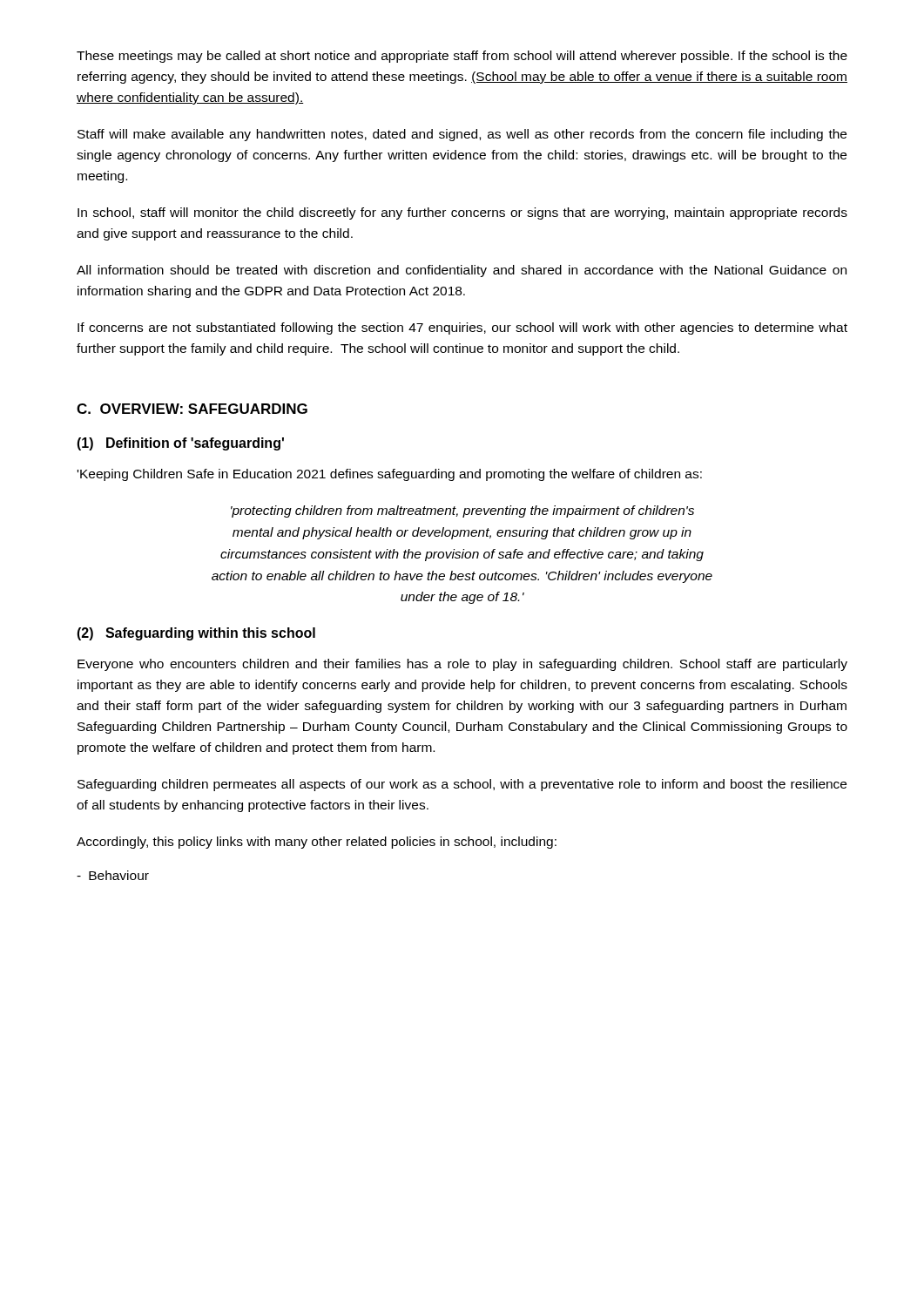Click on the text starting "'Keeping Children Safe in"

[390, 474]
